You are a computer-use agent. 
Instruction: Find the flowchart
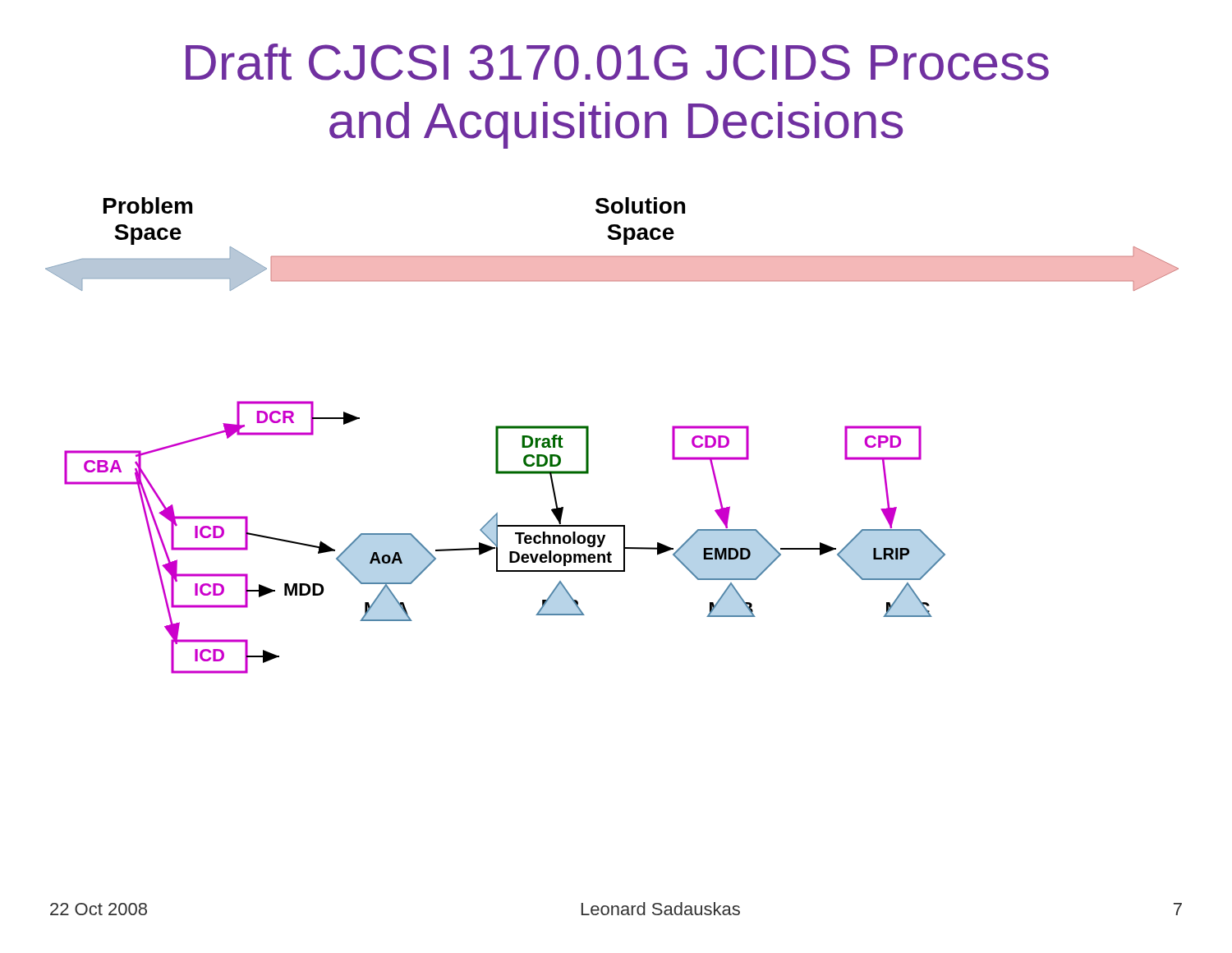624,522
